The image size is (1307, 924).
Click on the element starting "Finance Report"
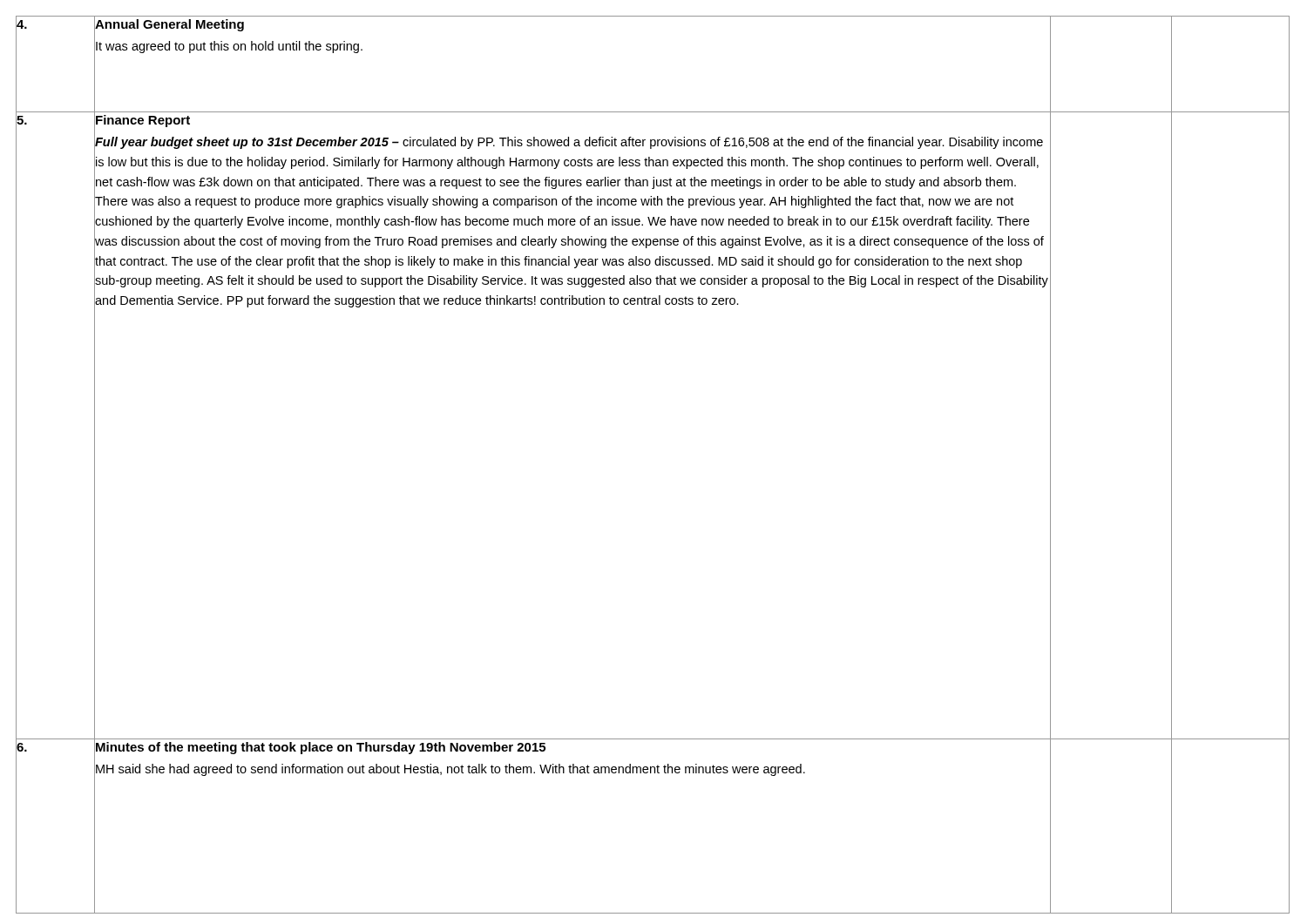coord(143,120)
